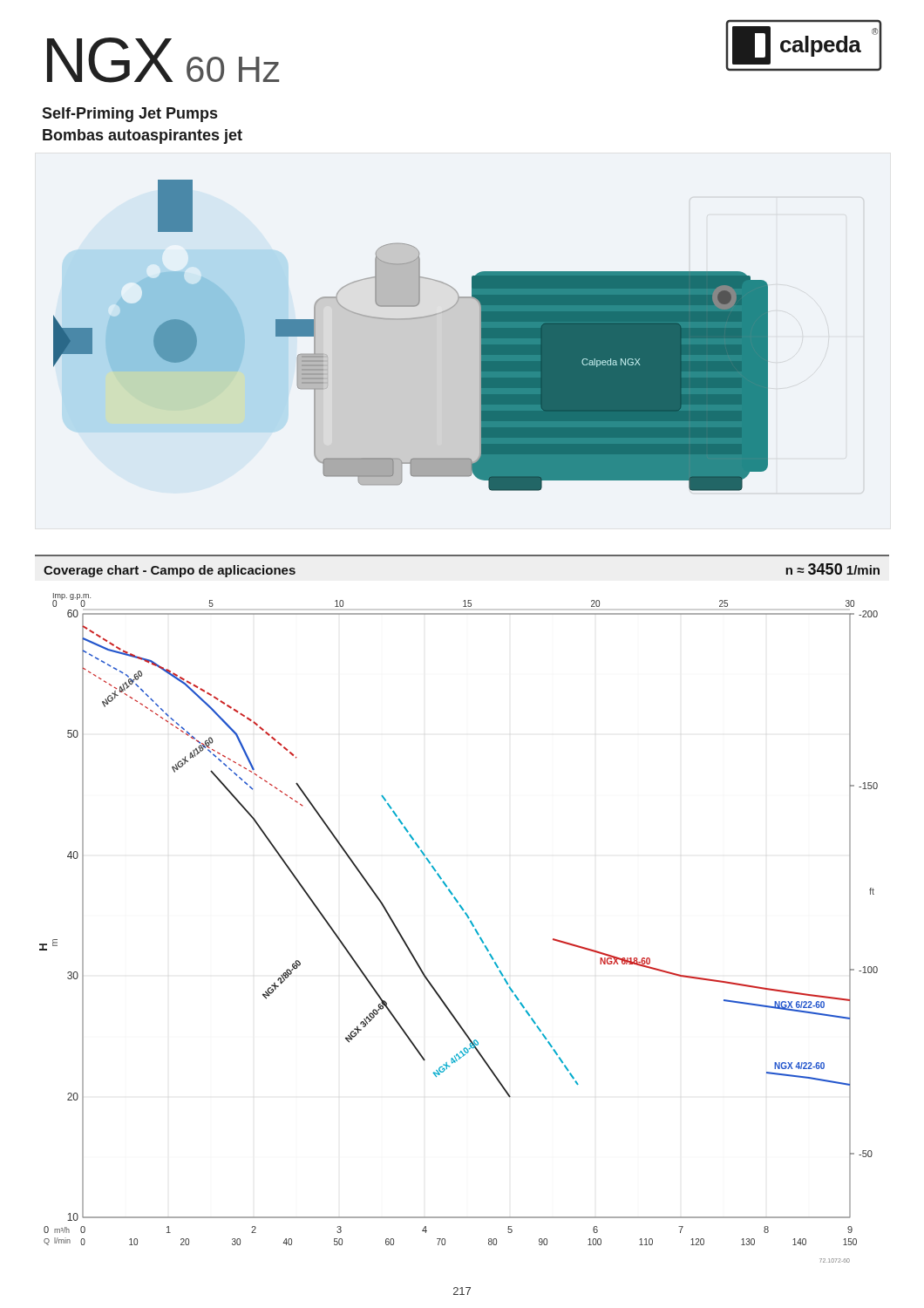Navigate to the passage starting "Coverage chart - Campo"
Image resolution: width=924 pixels, height=1308 pixels.
(x=164, y=570)
